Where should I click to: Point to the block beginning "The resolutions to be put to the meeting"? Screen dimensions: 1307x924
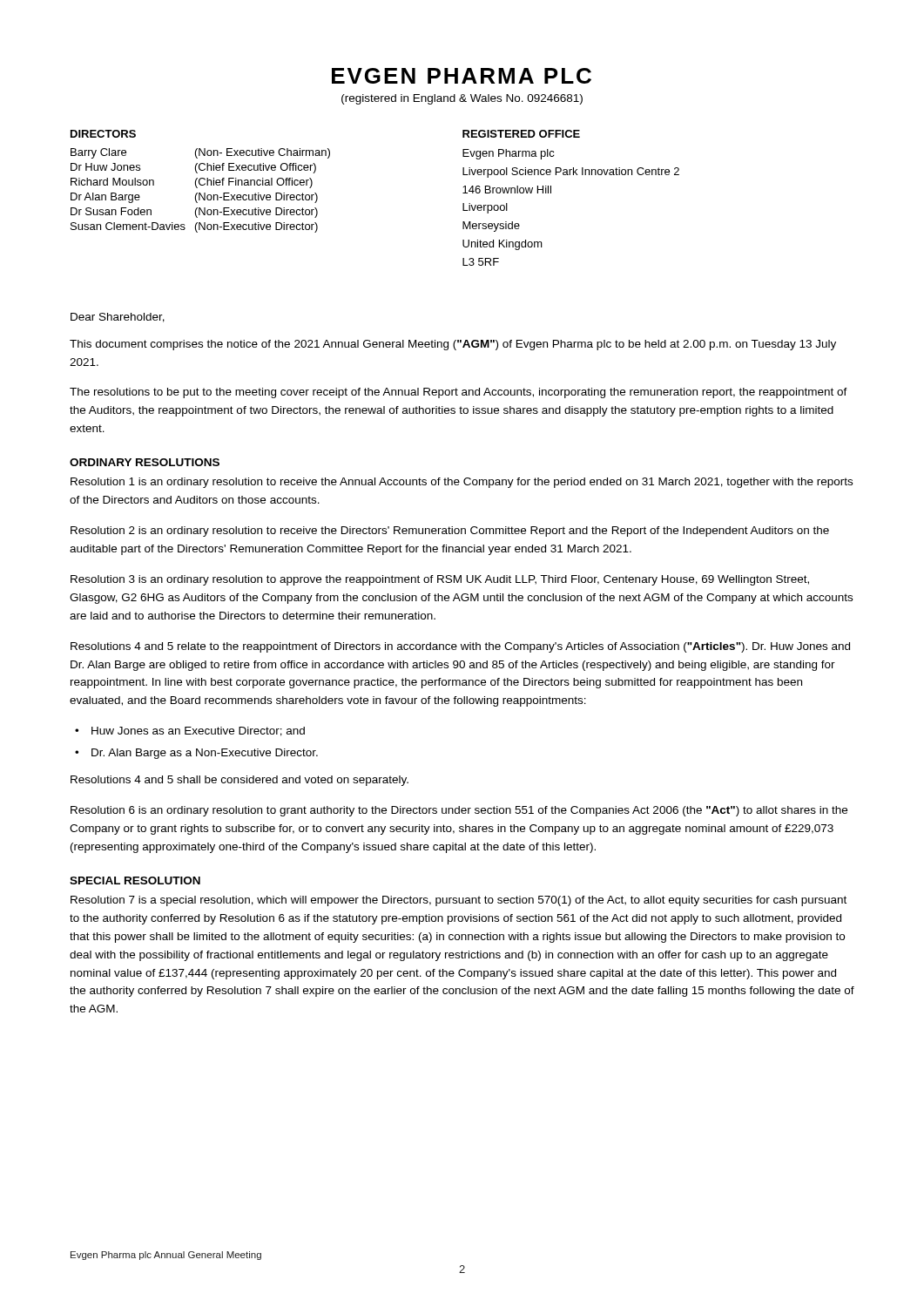click(x=458, y=410)
